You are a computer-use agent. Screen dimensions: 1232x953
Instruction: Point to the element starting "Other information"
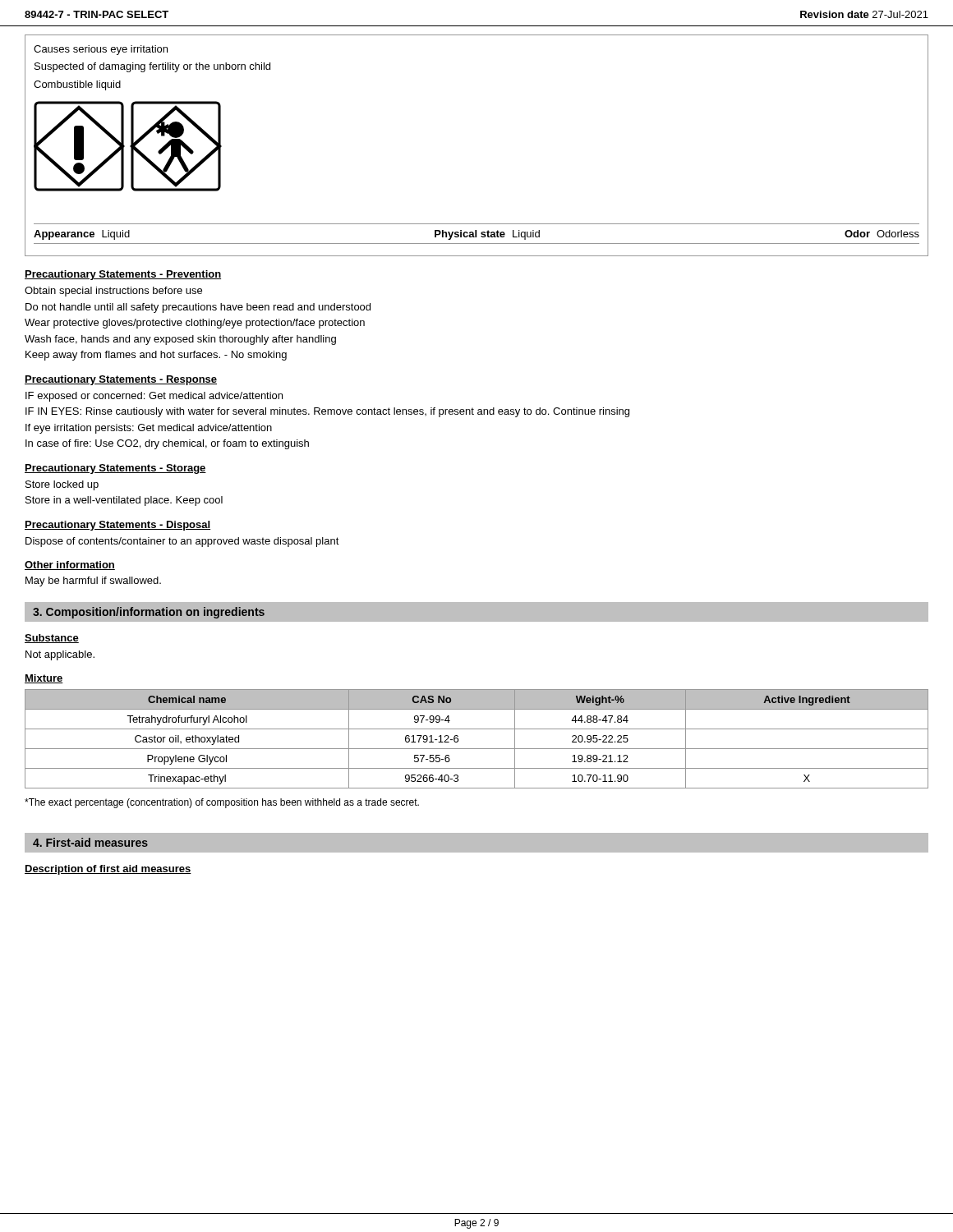[70, 565]
